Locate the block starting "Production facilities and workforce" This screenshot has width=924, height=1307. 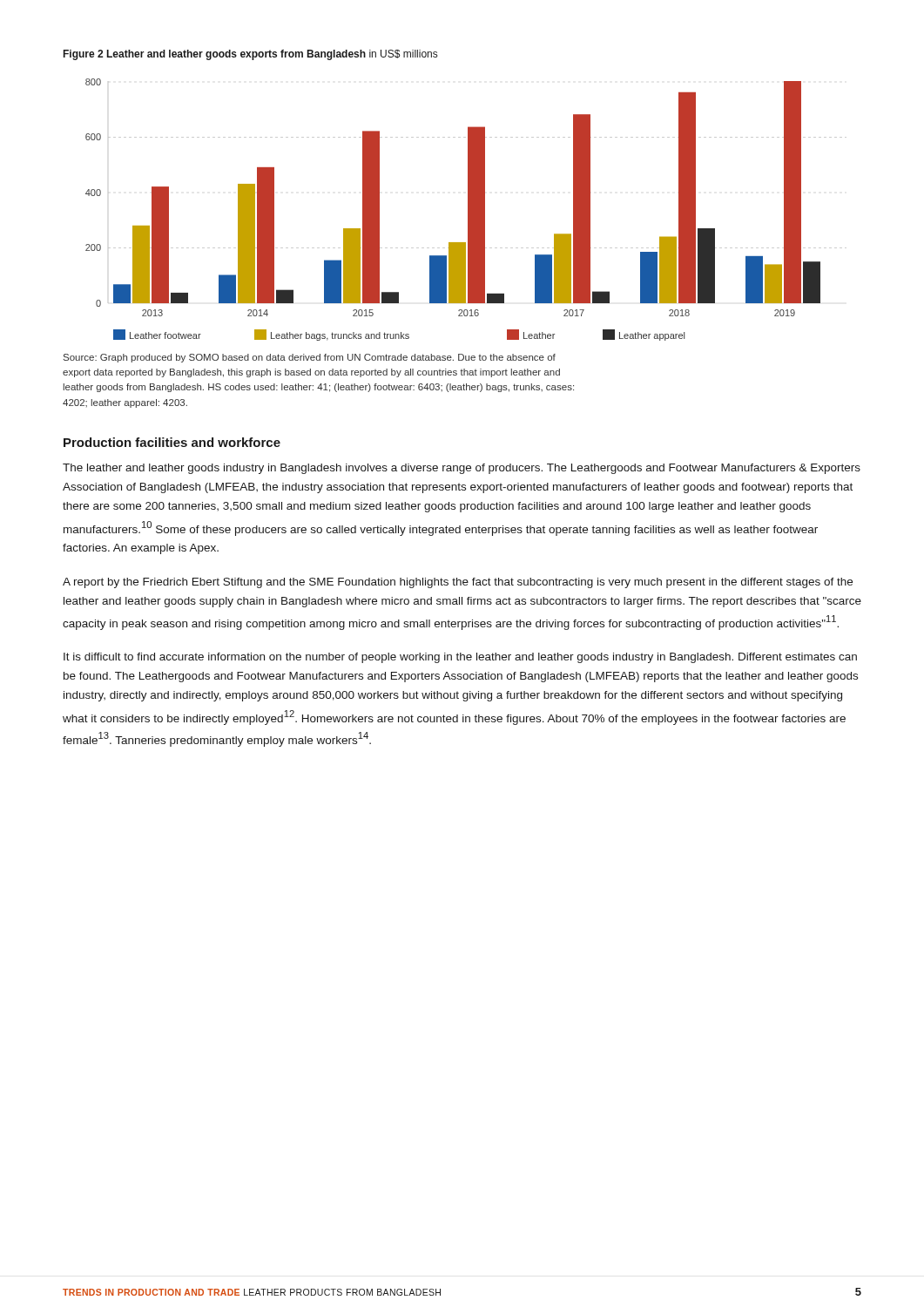pos(172,442)
